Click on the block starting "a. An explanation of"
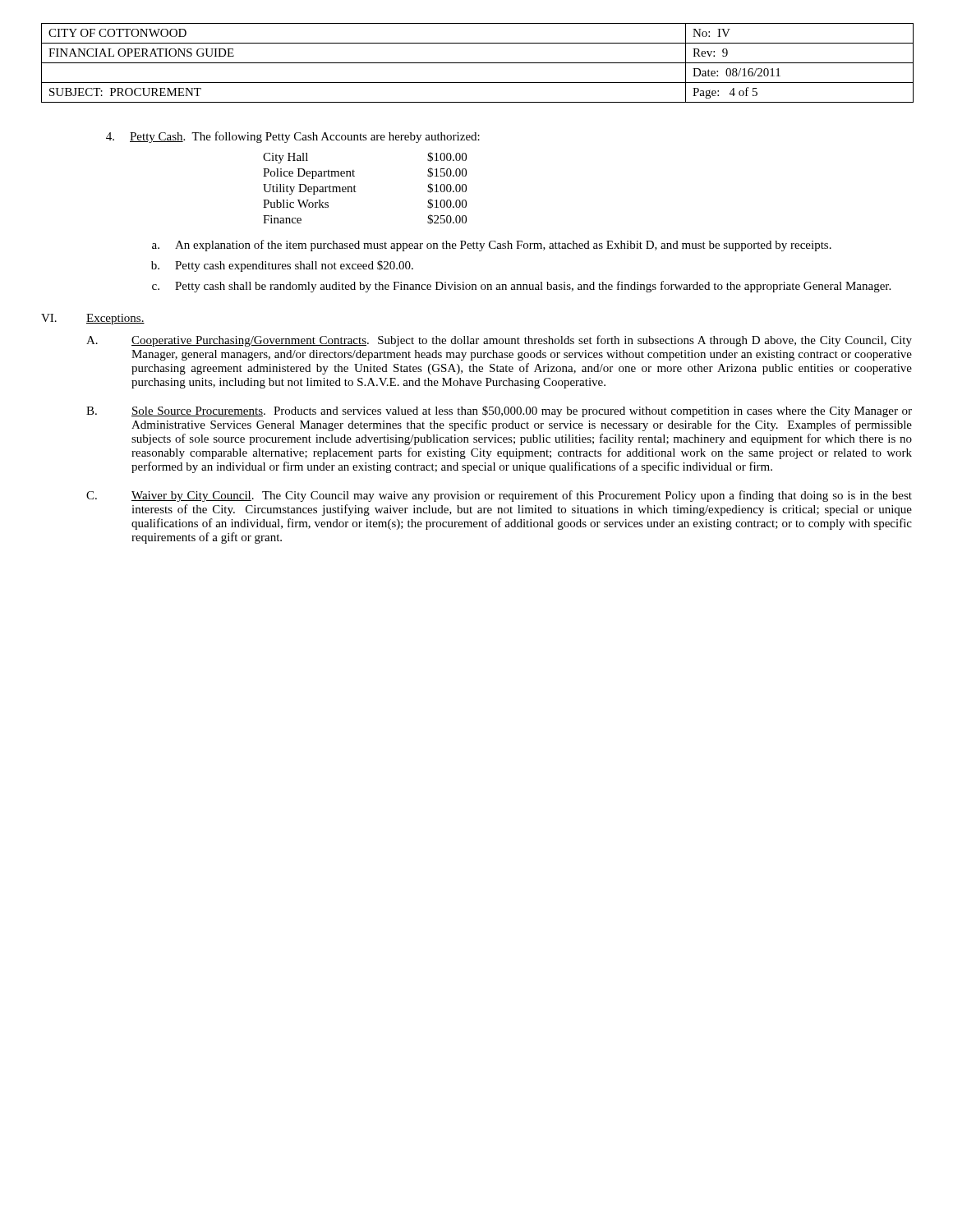The image size is (953, 1232). (x=513, y=245)
